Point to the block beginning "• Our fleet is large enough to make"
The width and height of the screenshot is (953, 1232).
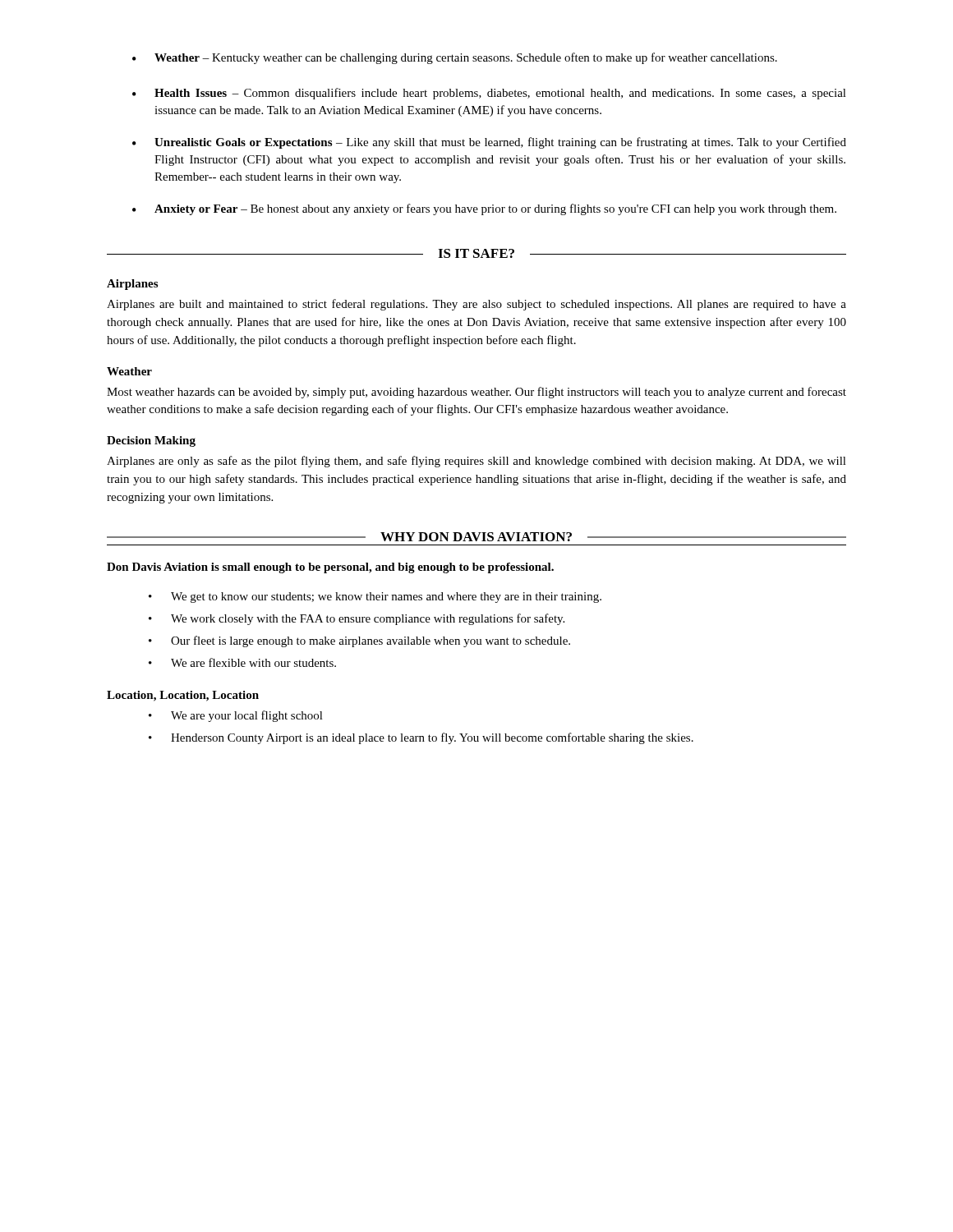(497, 641)
